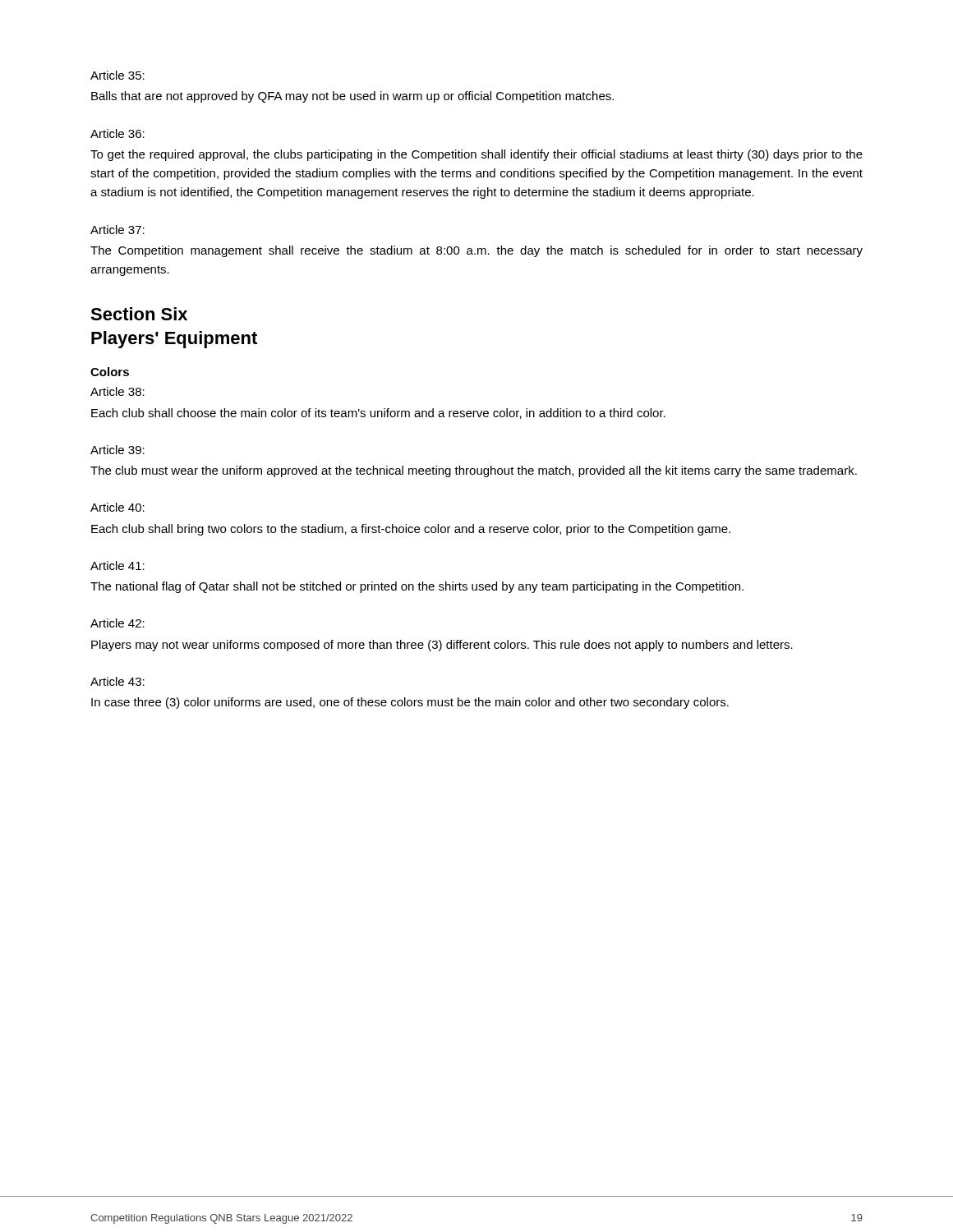Where is the passage that starts "Article 37: The Competition management shall"?
Screen dimensions: 1232x953
click(476, 248)
